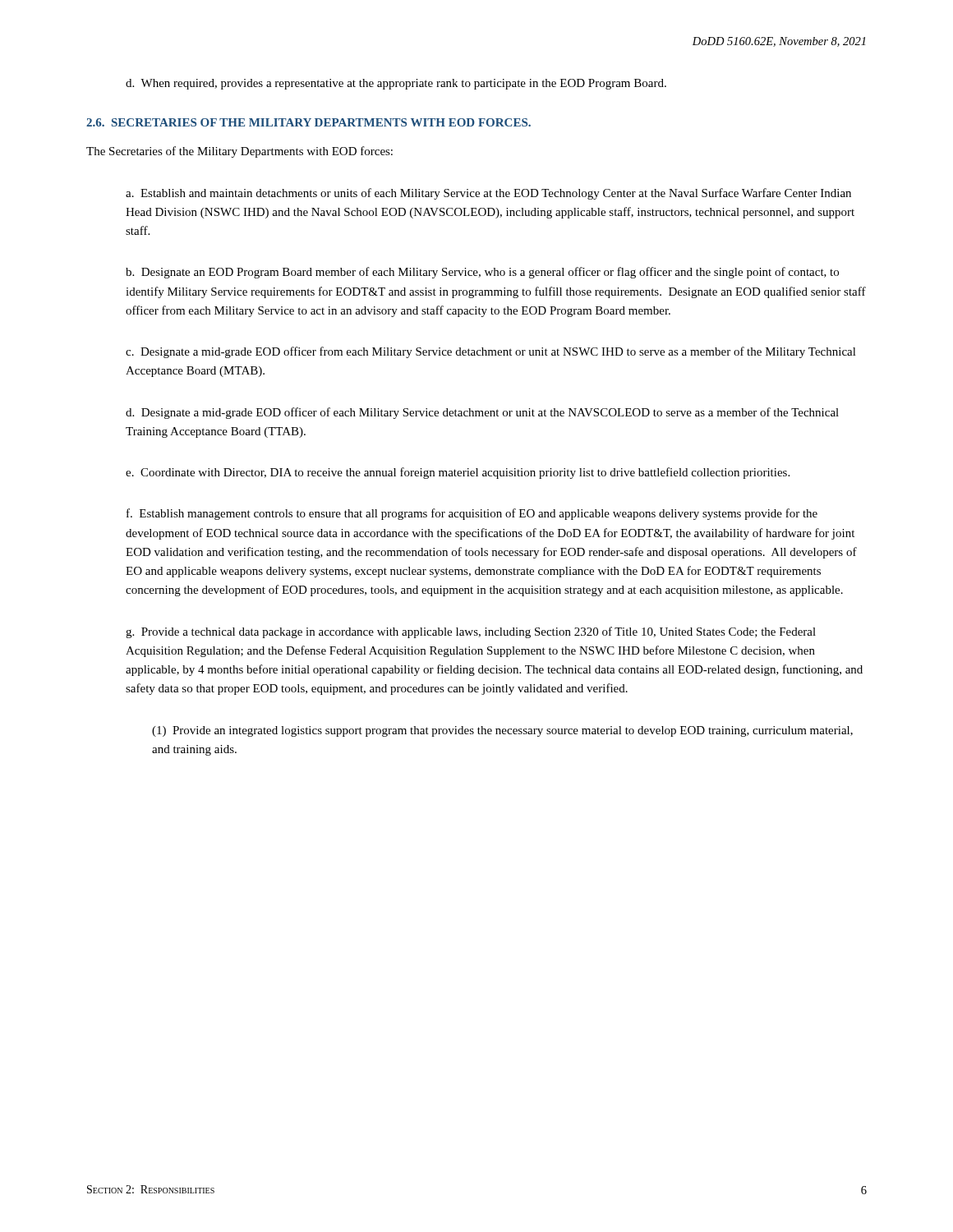Find the block starting "d. Designate a"
The width and height of the screenshot is (953, 1232).
(x=496, y=422)
